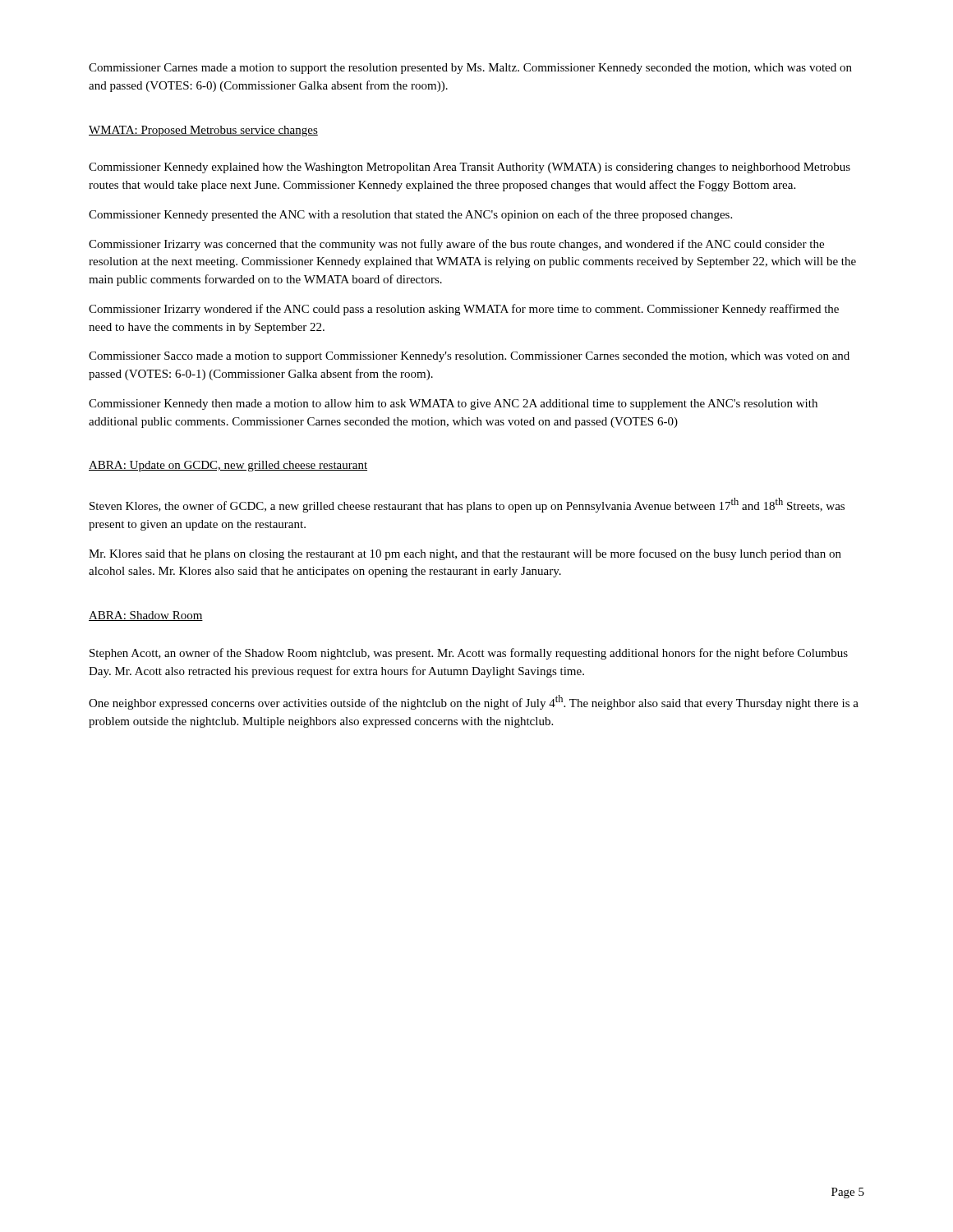Find the text block containing "One neighbor expressed"
This screenshot has width=953, height=1232.
[474, 711]
